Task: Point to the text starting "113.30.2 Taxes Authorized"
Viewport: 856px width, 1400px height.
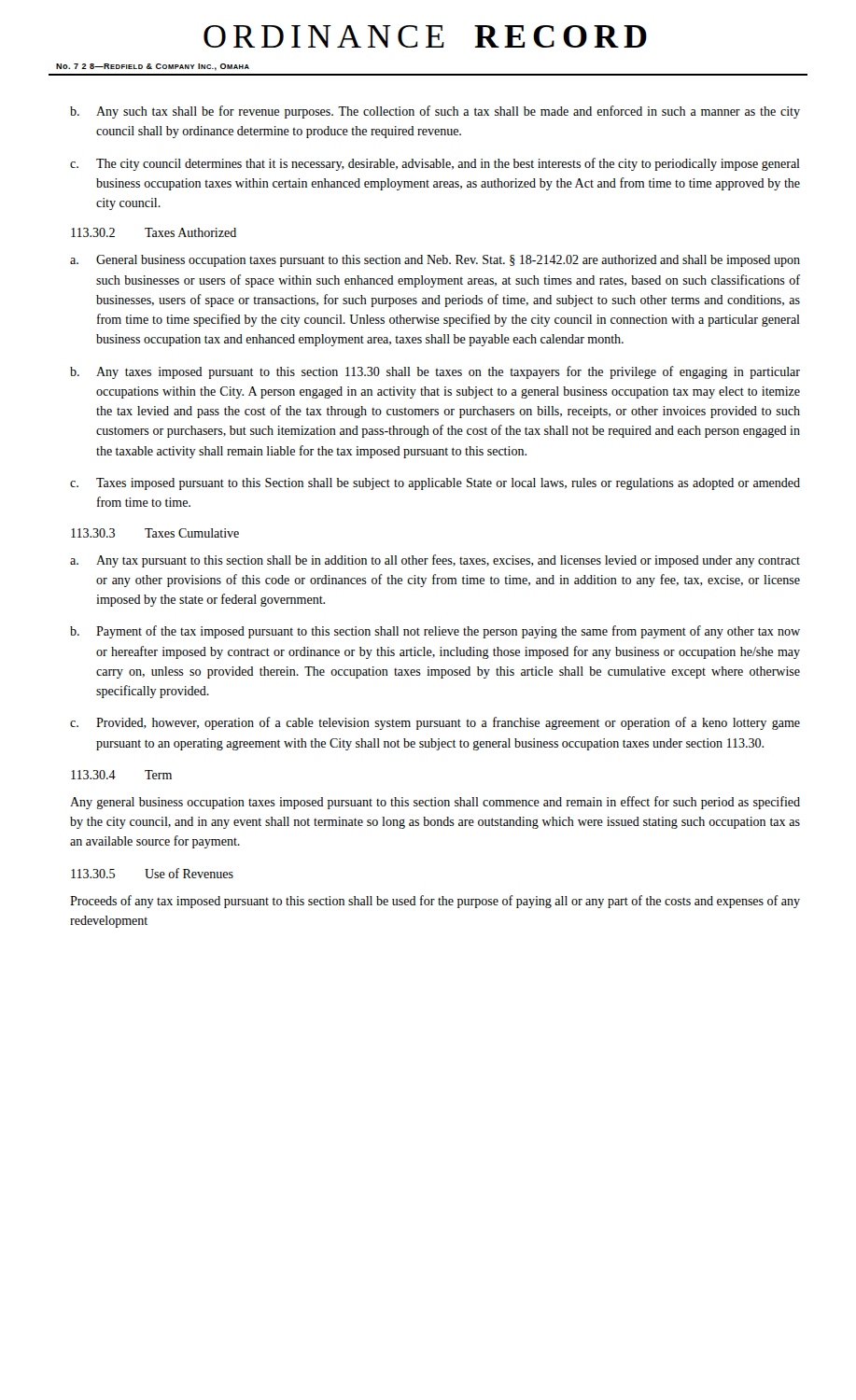Action: pyautogui.click(x=153, y=234)
